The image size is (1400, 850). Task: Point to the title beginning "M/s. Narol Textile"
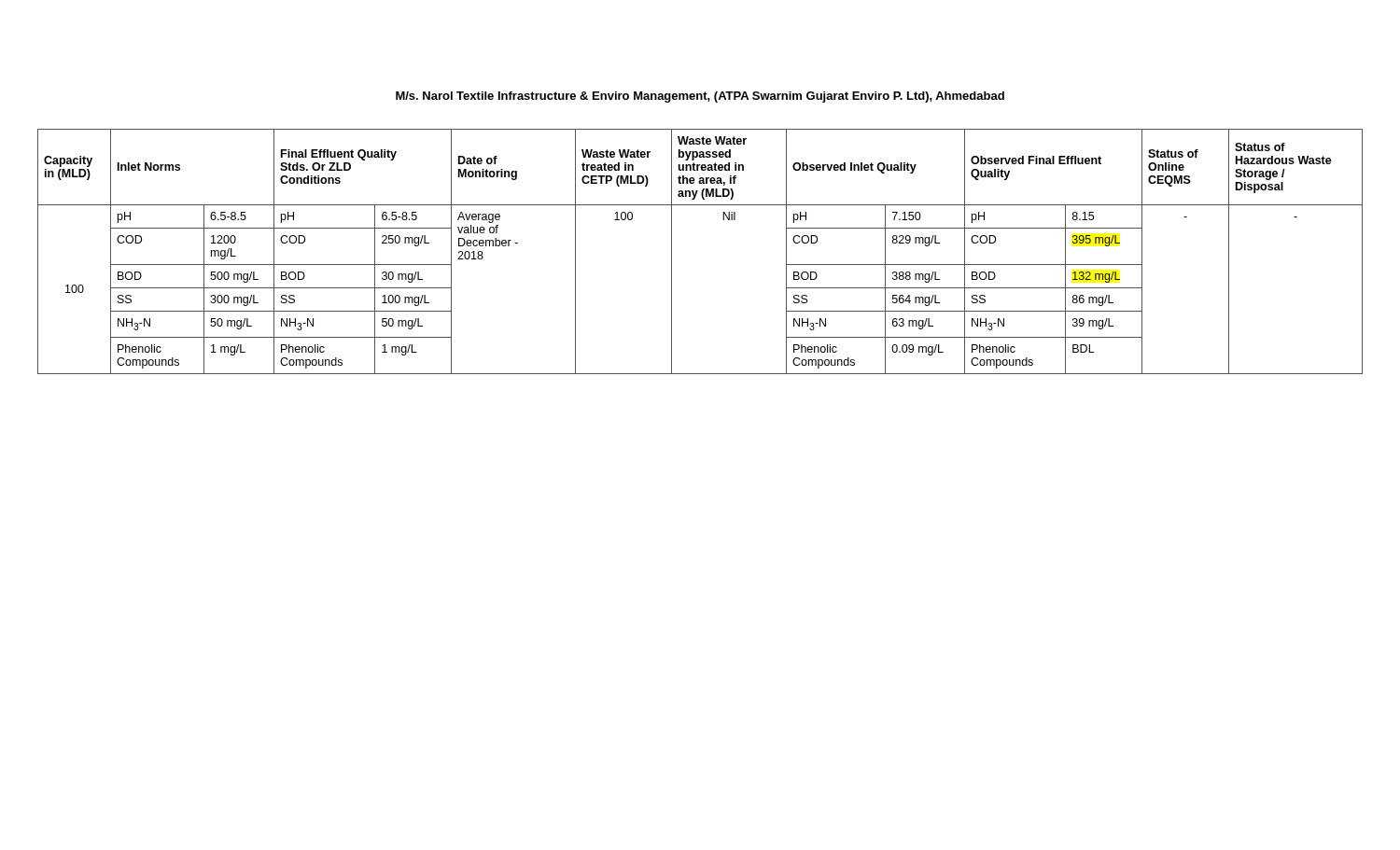click(700, 96)
